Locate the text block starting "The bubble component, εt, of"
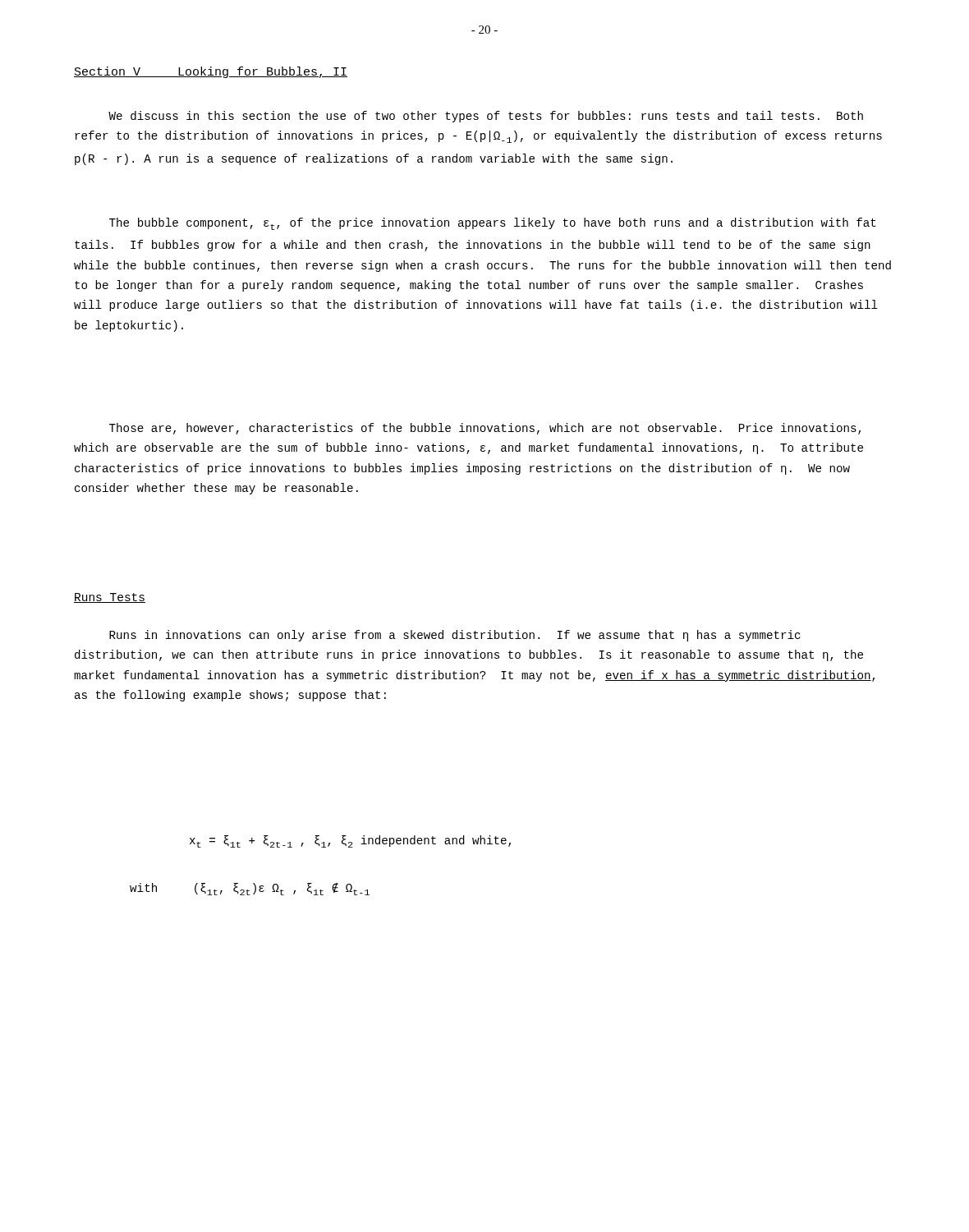The width and height of the screenshot is (969, 1232). pyautogui.click(x=483, y=275)
